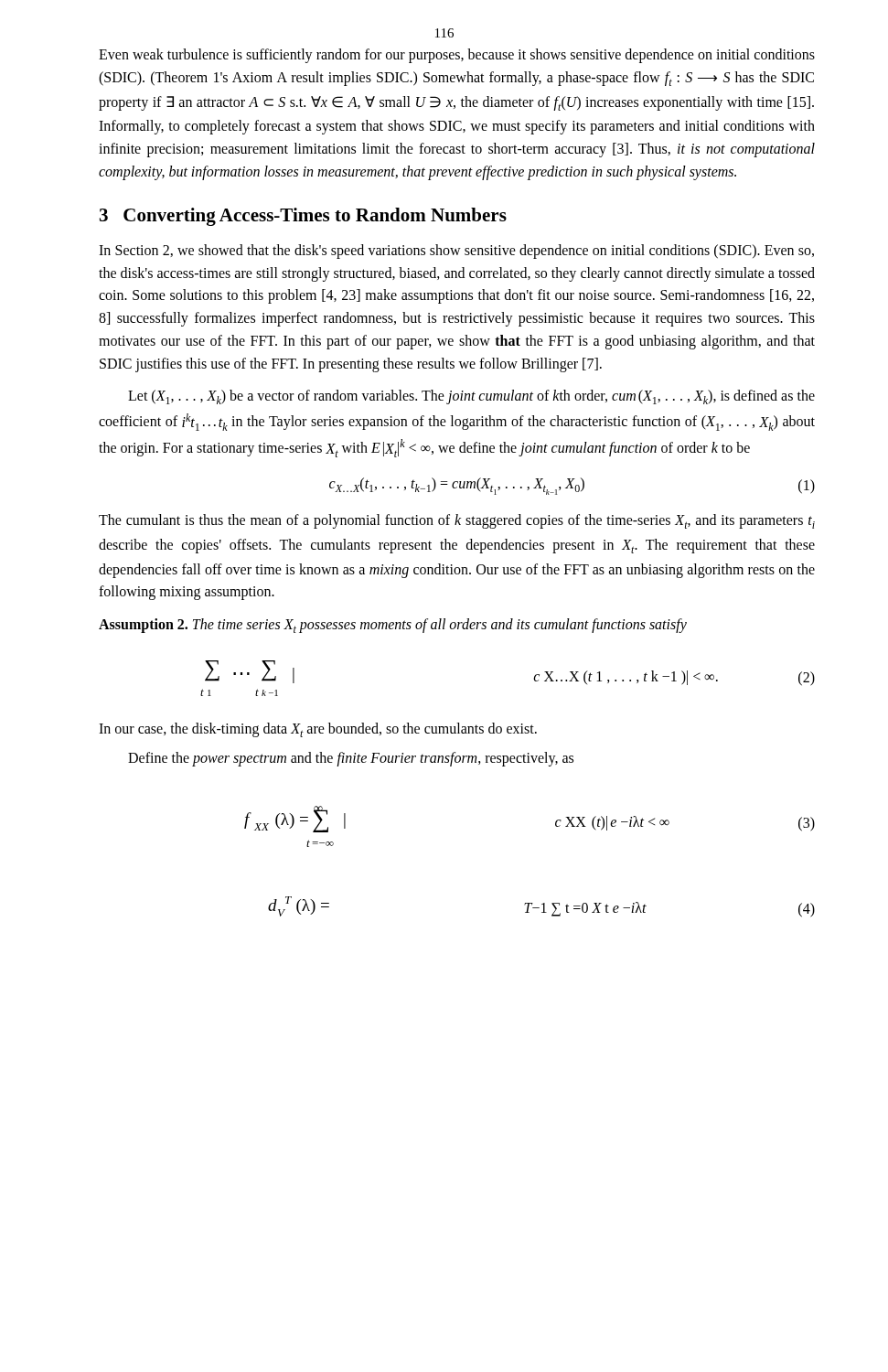Find the text block containing "In Section 2, we showed that the disk's"
This screenshot has width=888, height=1372.
pos(457,351)
